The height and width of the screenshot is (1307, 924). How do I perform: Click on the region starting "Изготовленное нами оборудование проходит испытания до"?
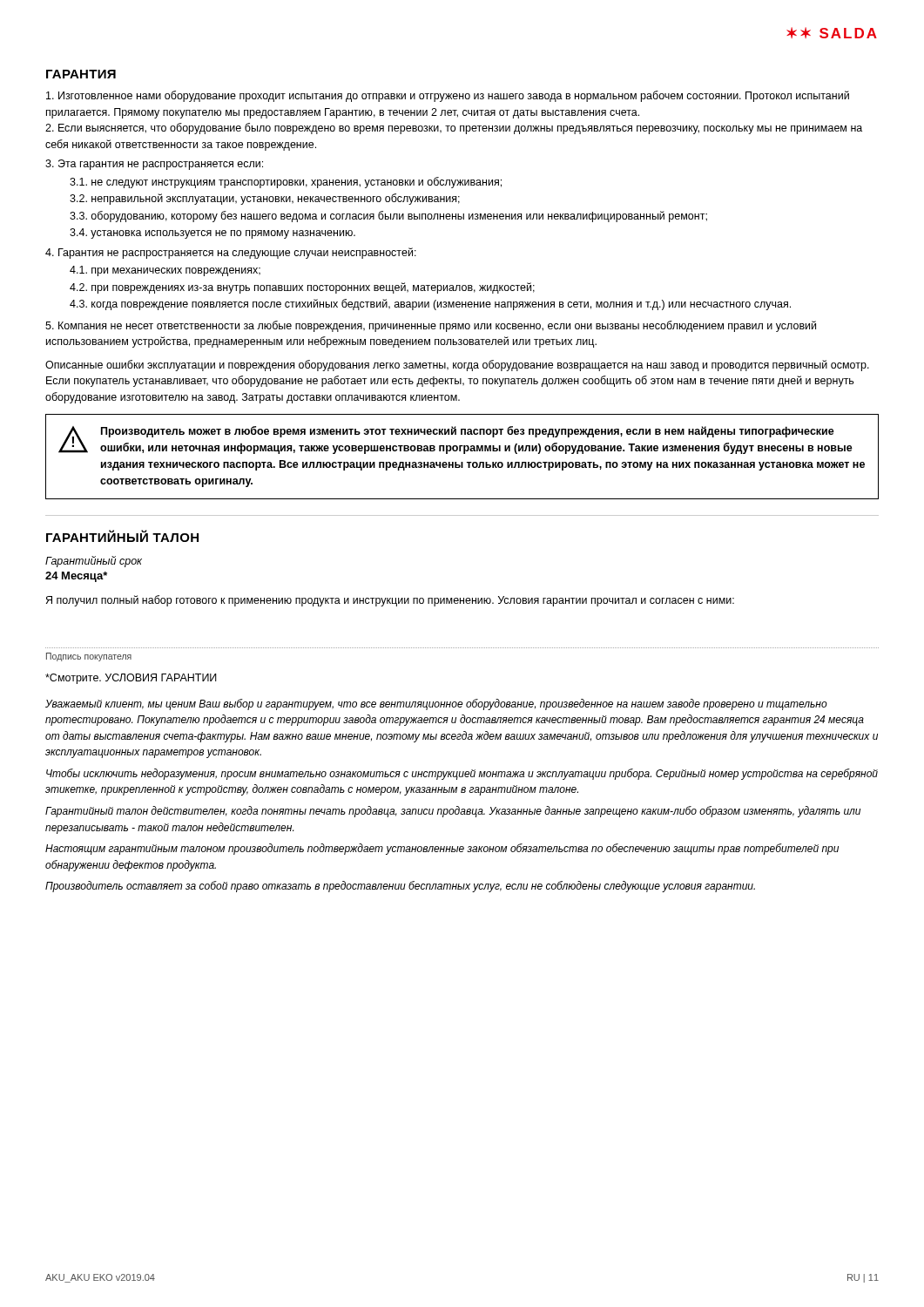pyautogui.click(x=454, y=120)
